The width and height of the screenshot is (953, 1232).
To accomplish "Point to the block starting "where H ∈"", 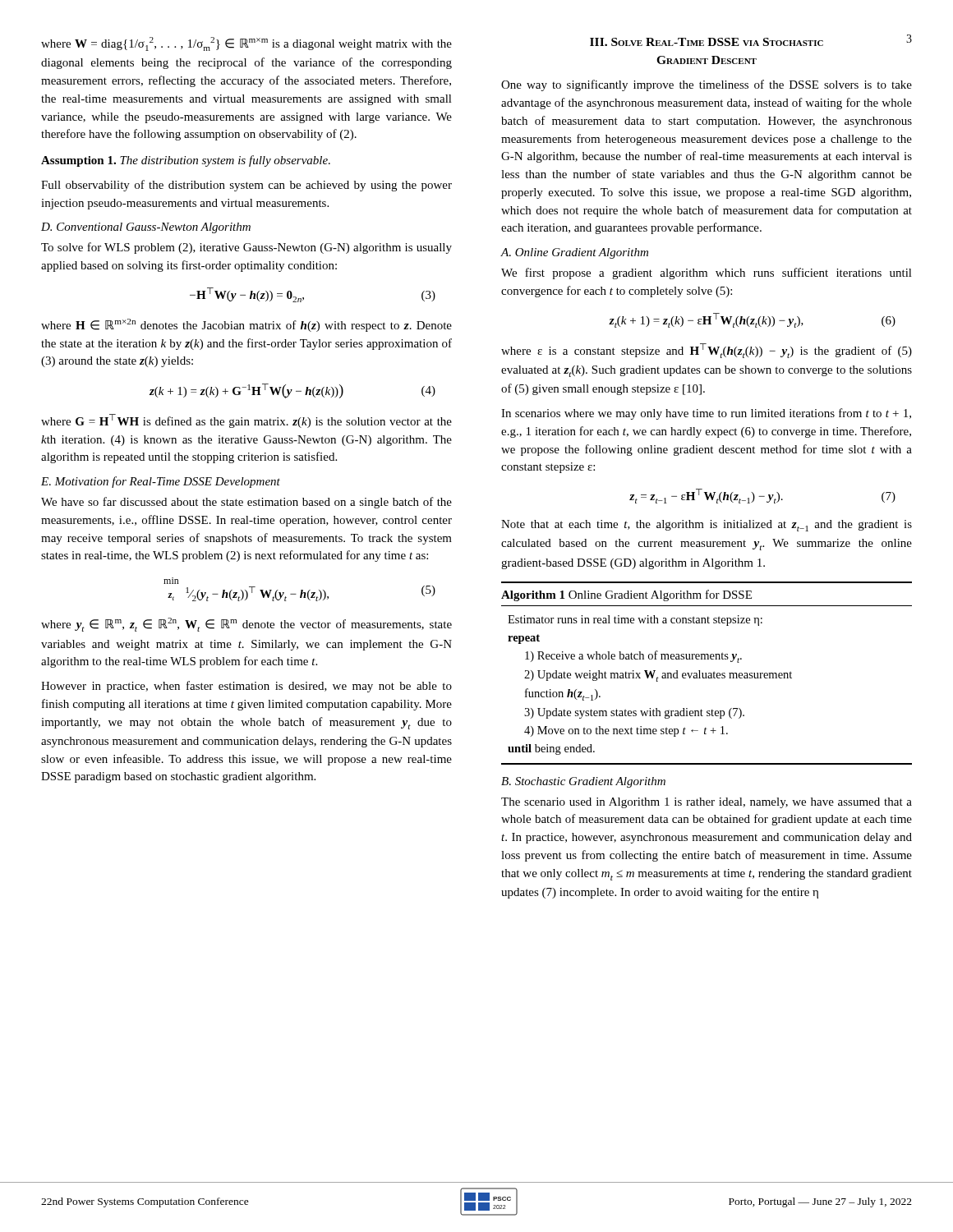I will coord(246,342).
